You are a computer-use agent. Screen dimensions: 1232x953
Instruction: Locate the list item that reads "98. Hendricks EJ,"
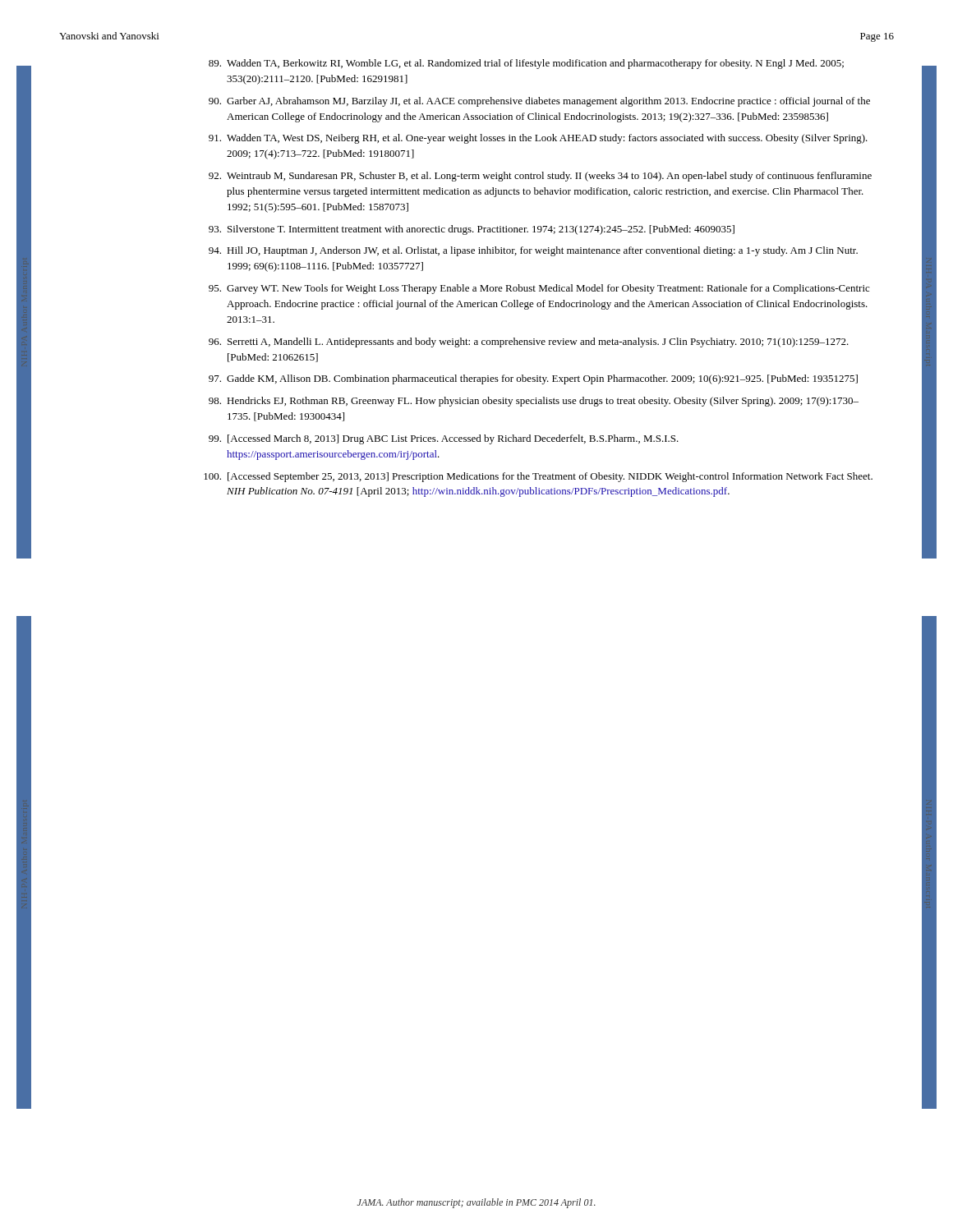(538, 409)
